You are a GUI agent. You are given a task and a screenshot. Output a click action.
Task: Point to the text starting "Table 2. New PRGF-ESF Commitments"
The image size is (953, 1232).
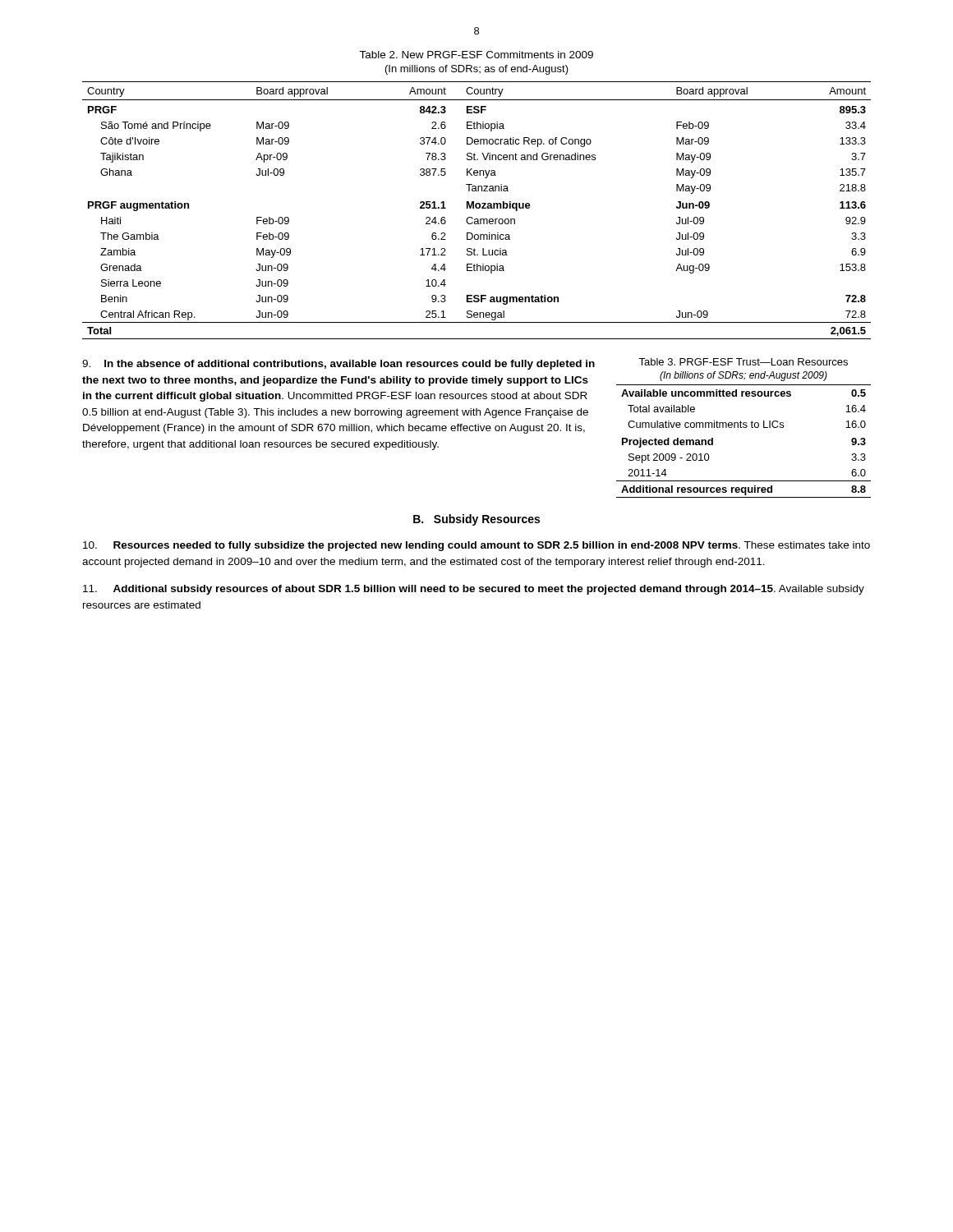coord(476,55)
